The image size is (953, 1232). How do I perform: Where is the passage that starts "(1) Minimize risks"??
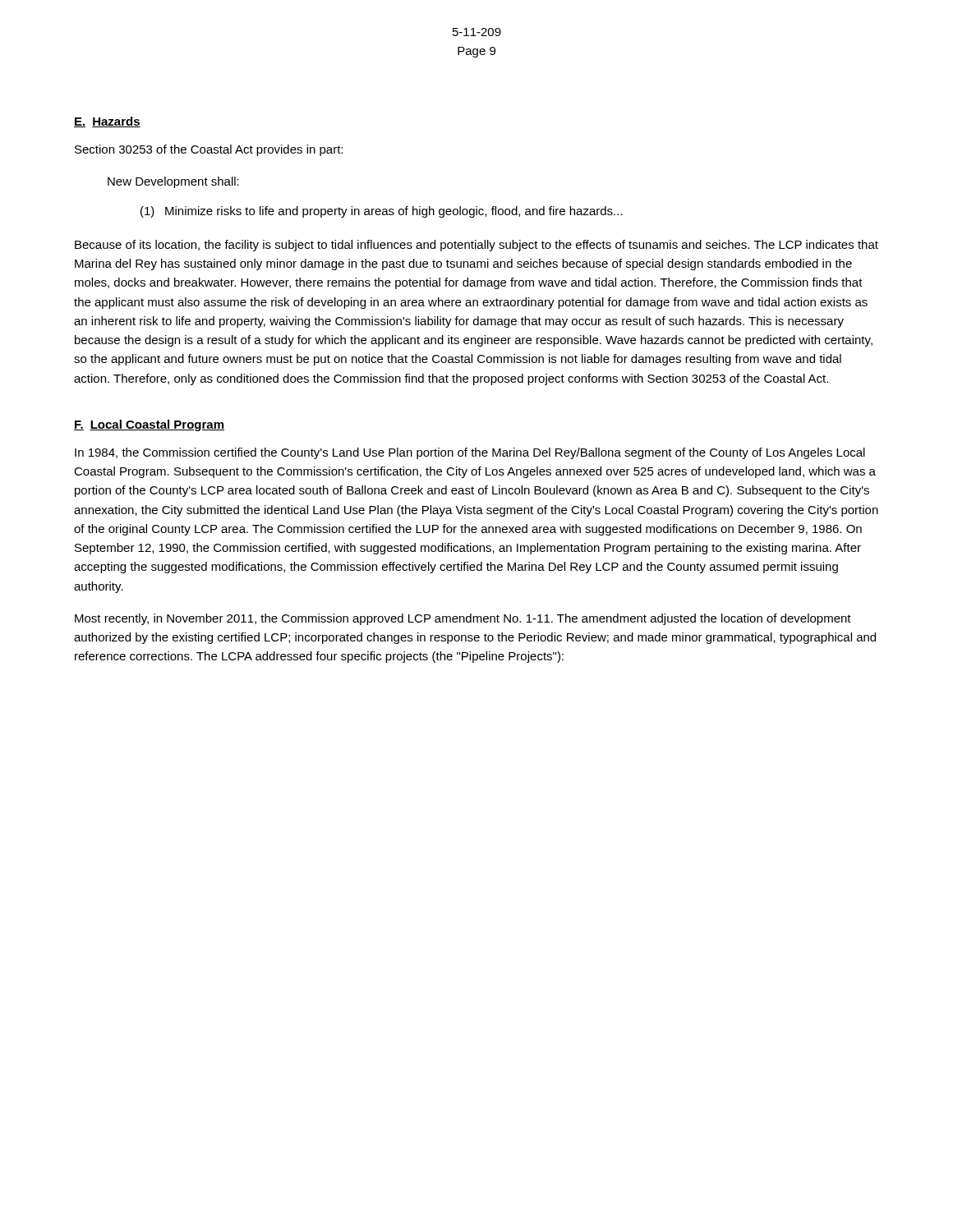pos(381,210)
